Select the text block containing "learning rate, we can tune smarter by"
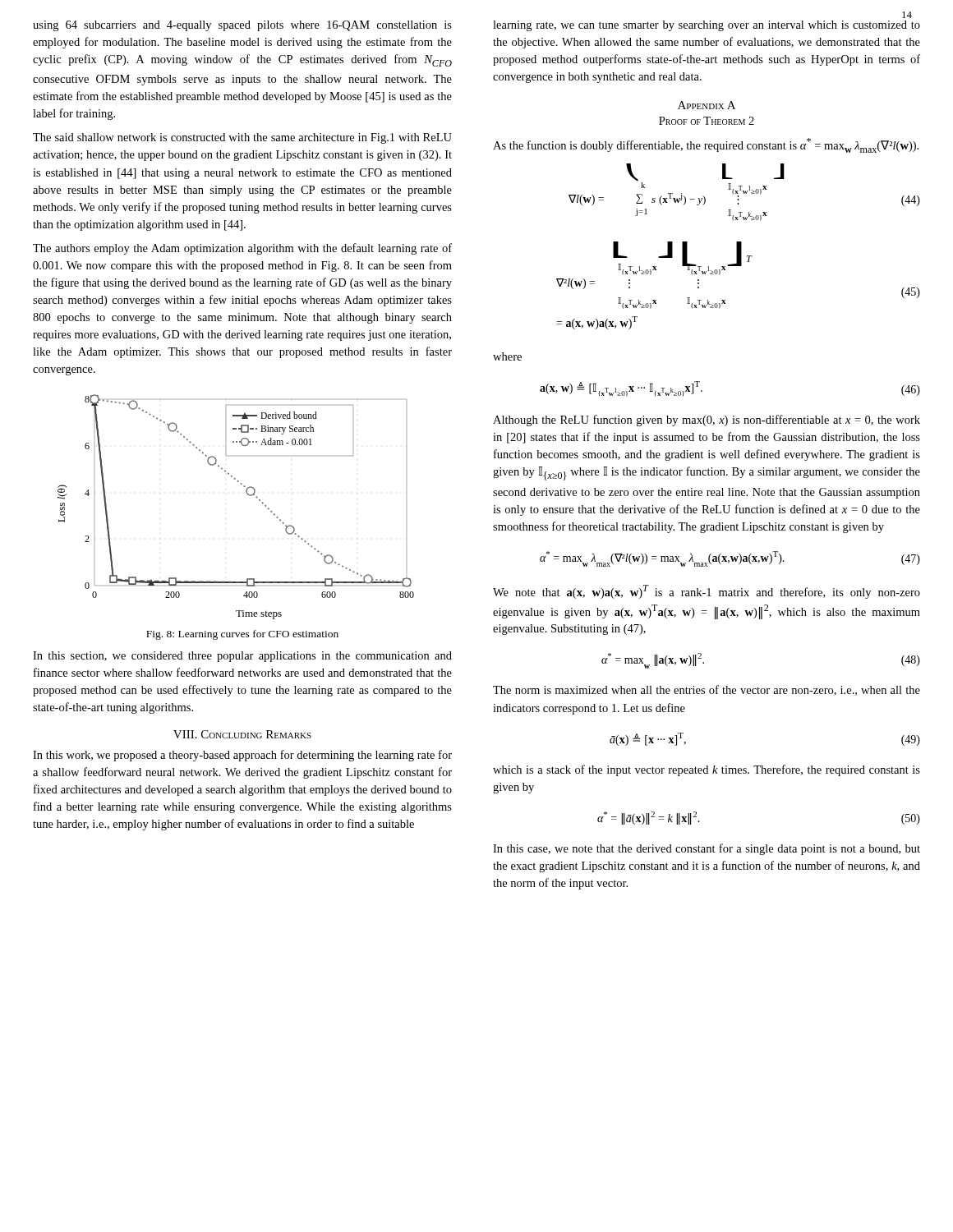 707,51
